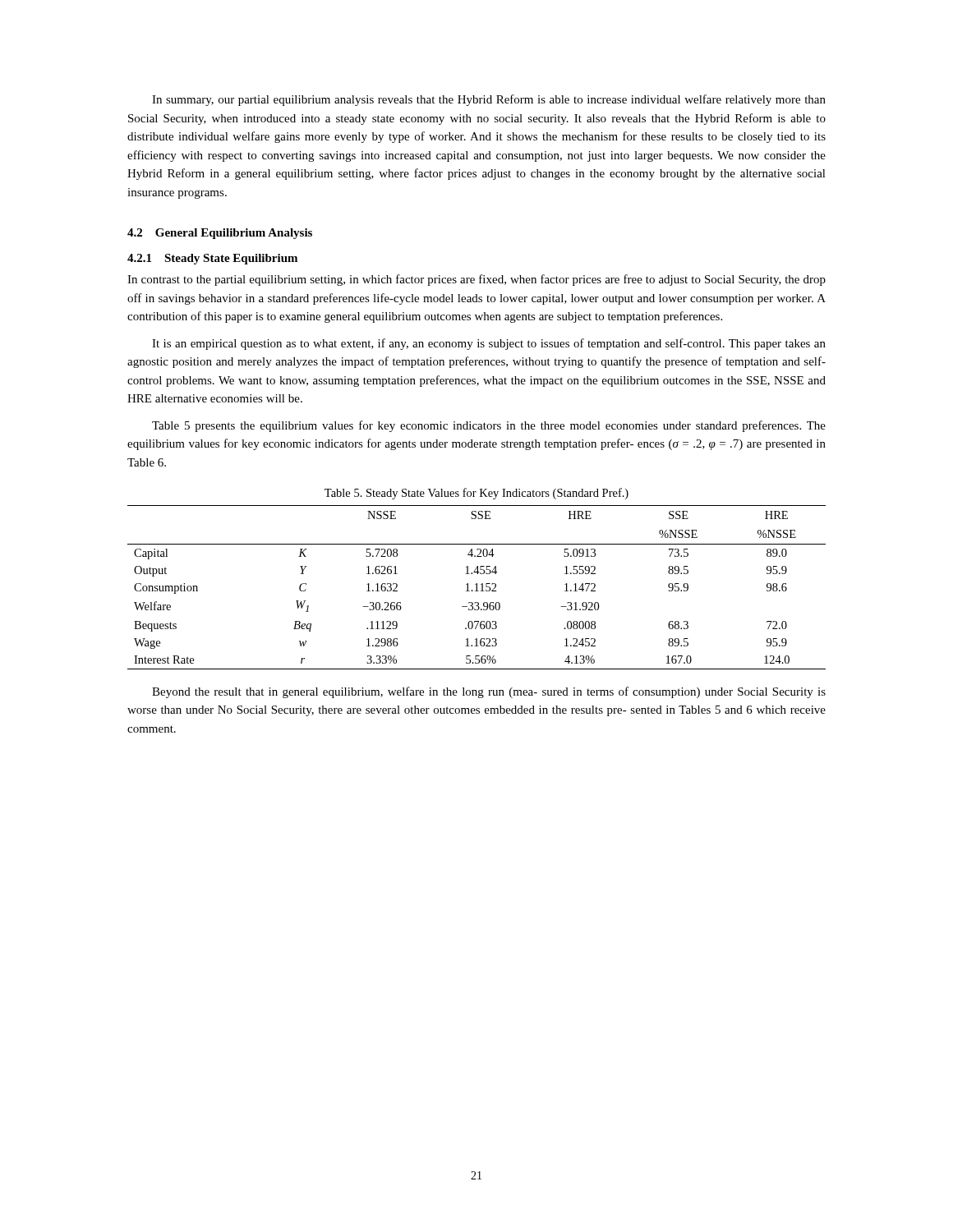Click the table
Screen dimensions: 1232x953
pos(476,587)
